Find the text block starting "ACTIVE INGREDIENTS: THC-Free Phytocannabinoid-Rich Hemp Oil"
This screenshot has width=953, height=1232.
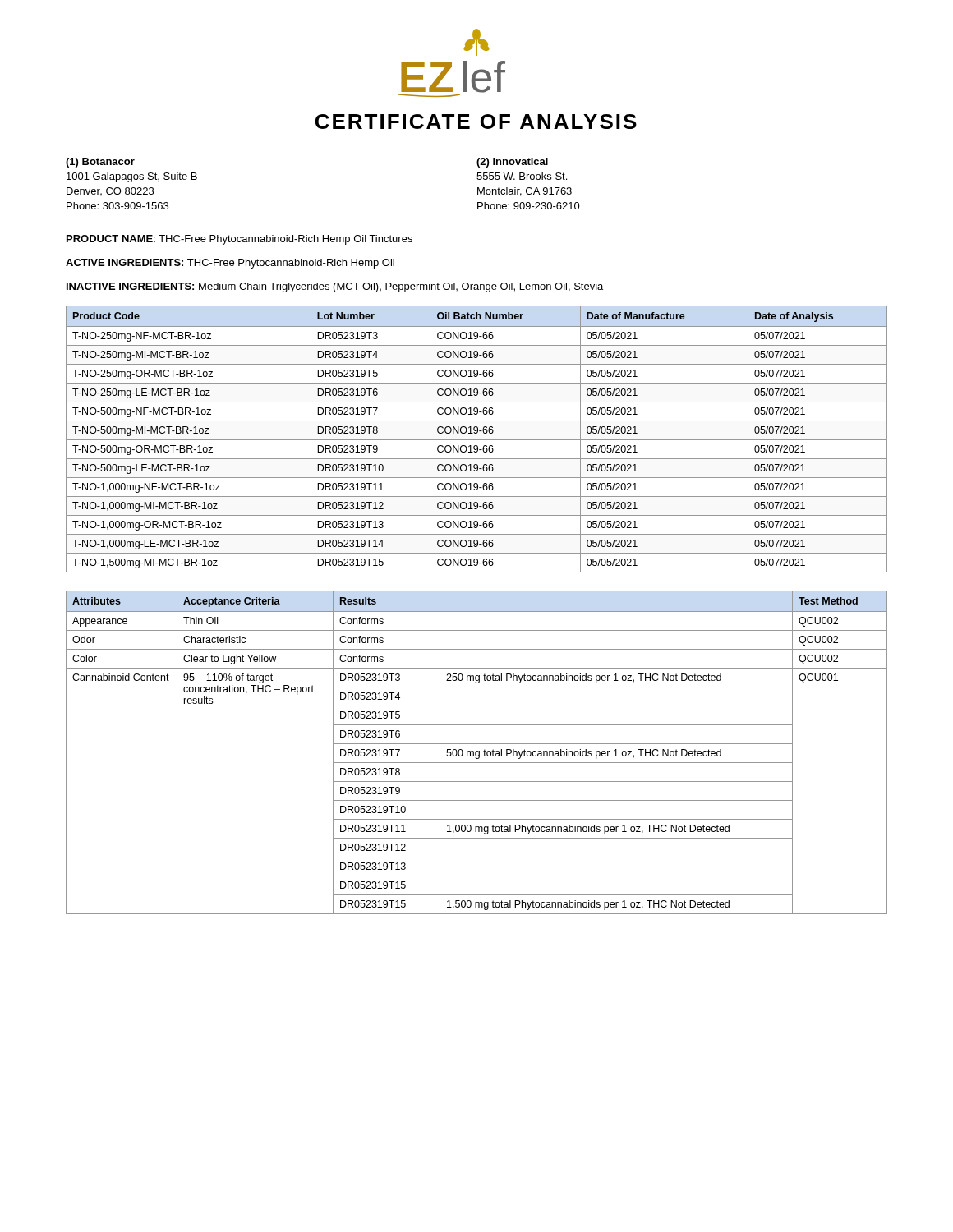coord(230,264)
